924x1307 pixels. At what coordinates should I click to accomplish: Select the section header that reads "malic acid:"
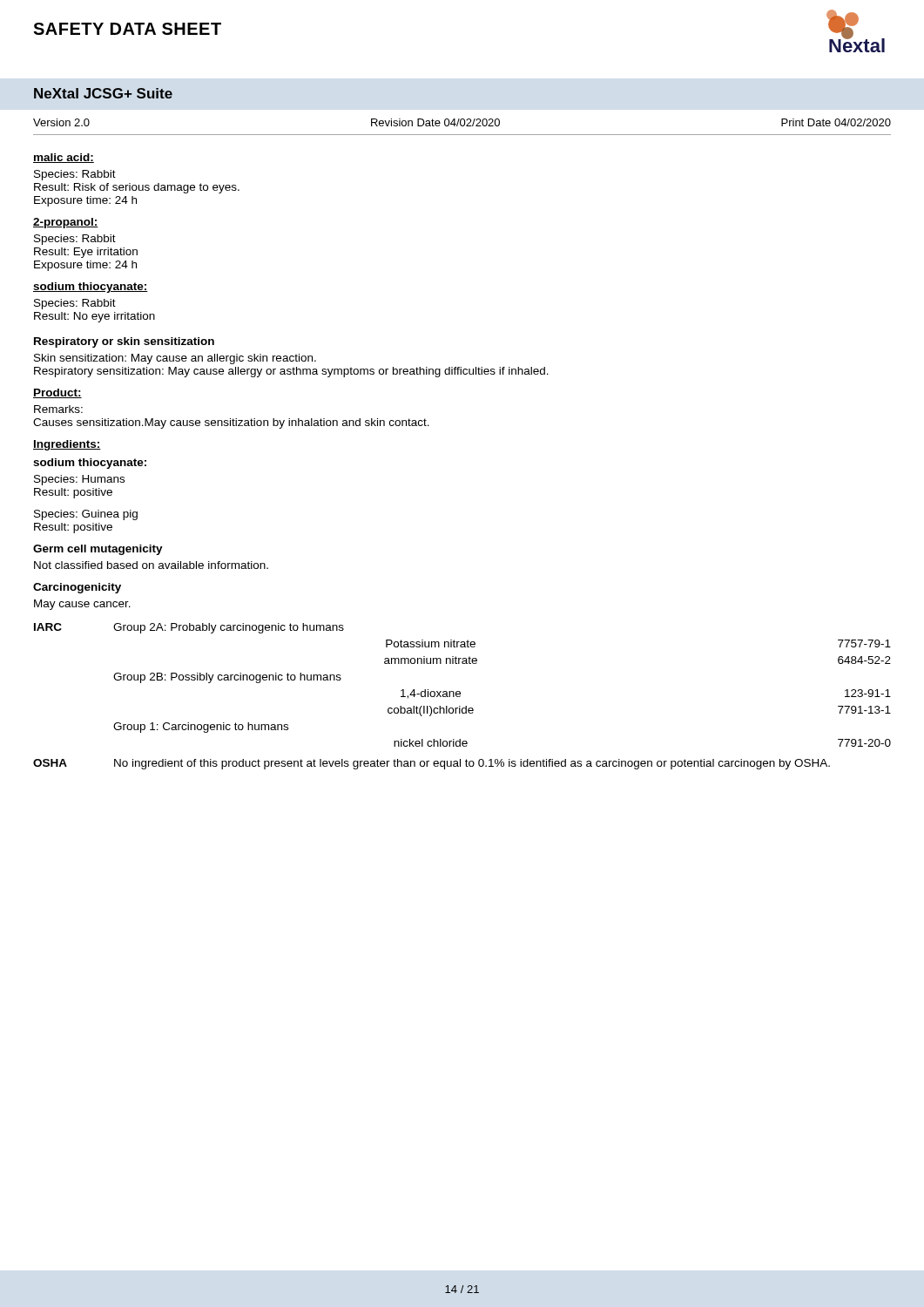click(x=63, y=157)
